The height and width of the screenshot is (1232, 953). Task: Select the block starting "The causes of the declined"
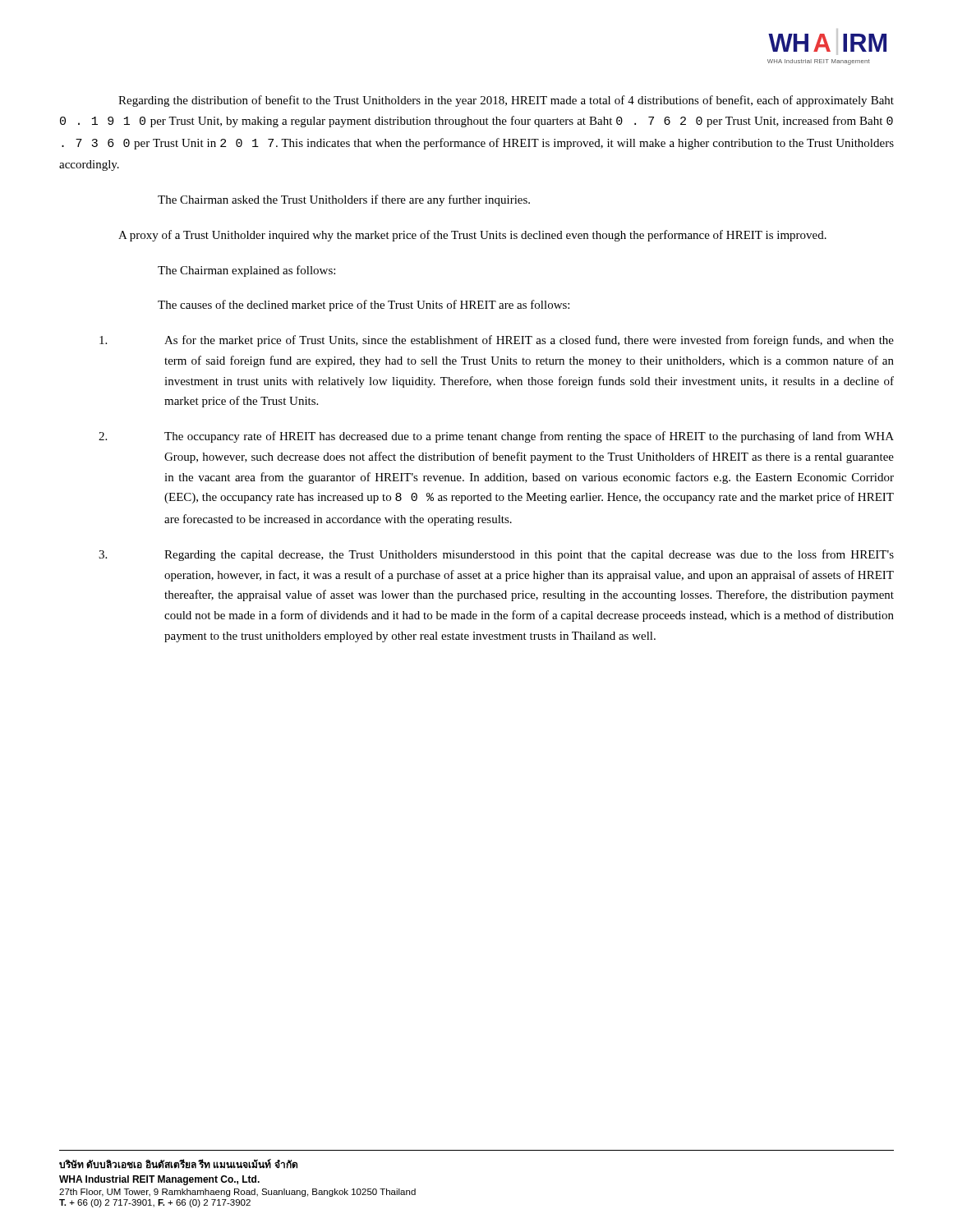point(364,305)
